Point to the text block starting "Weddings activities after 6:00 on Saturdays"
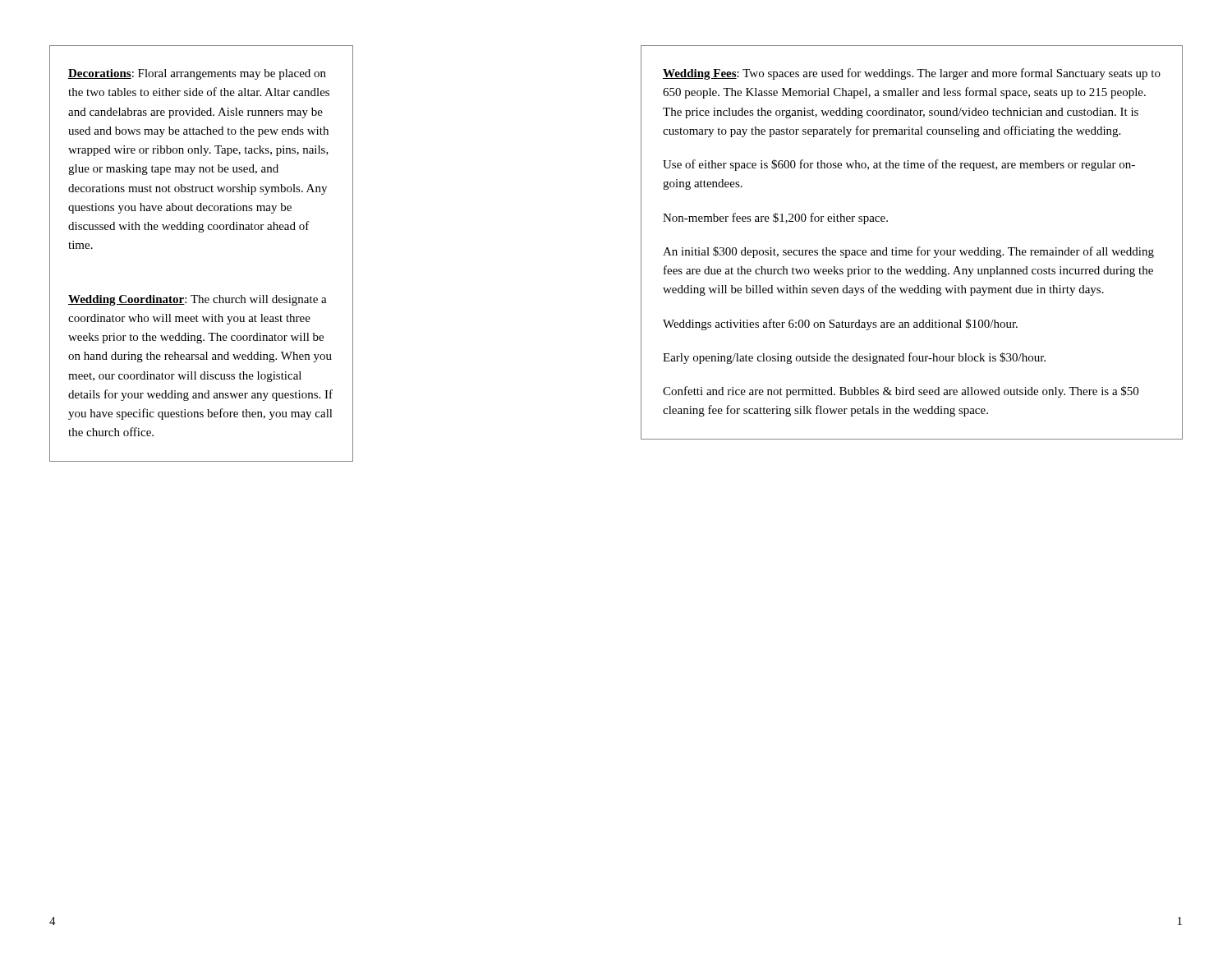This screenshot has height=953, width=1232. (x=841, y=323)
